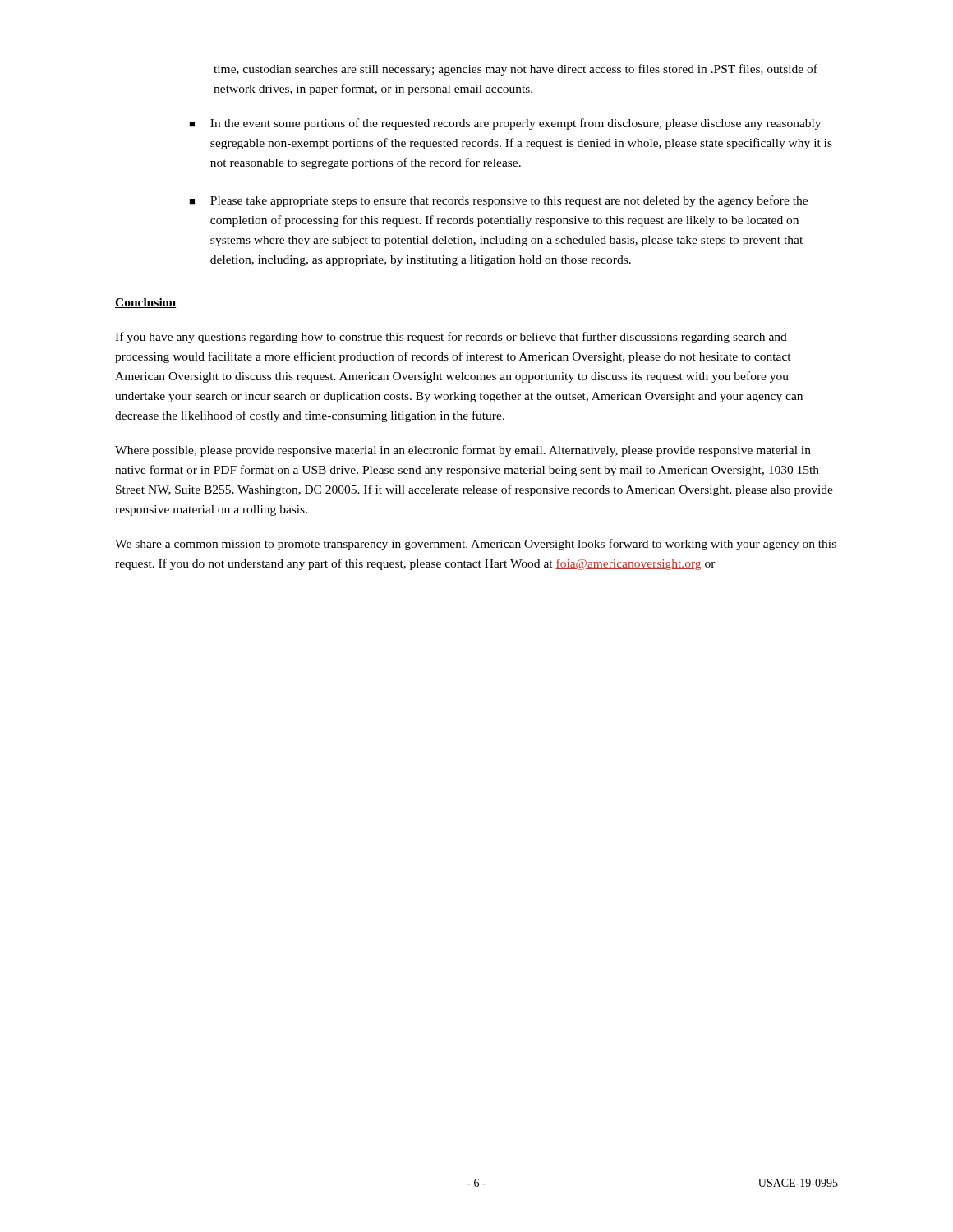Find the text block starting "■ Please take appropriate"
The image size is (953, 1232).
tap(513, 230)
